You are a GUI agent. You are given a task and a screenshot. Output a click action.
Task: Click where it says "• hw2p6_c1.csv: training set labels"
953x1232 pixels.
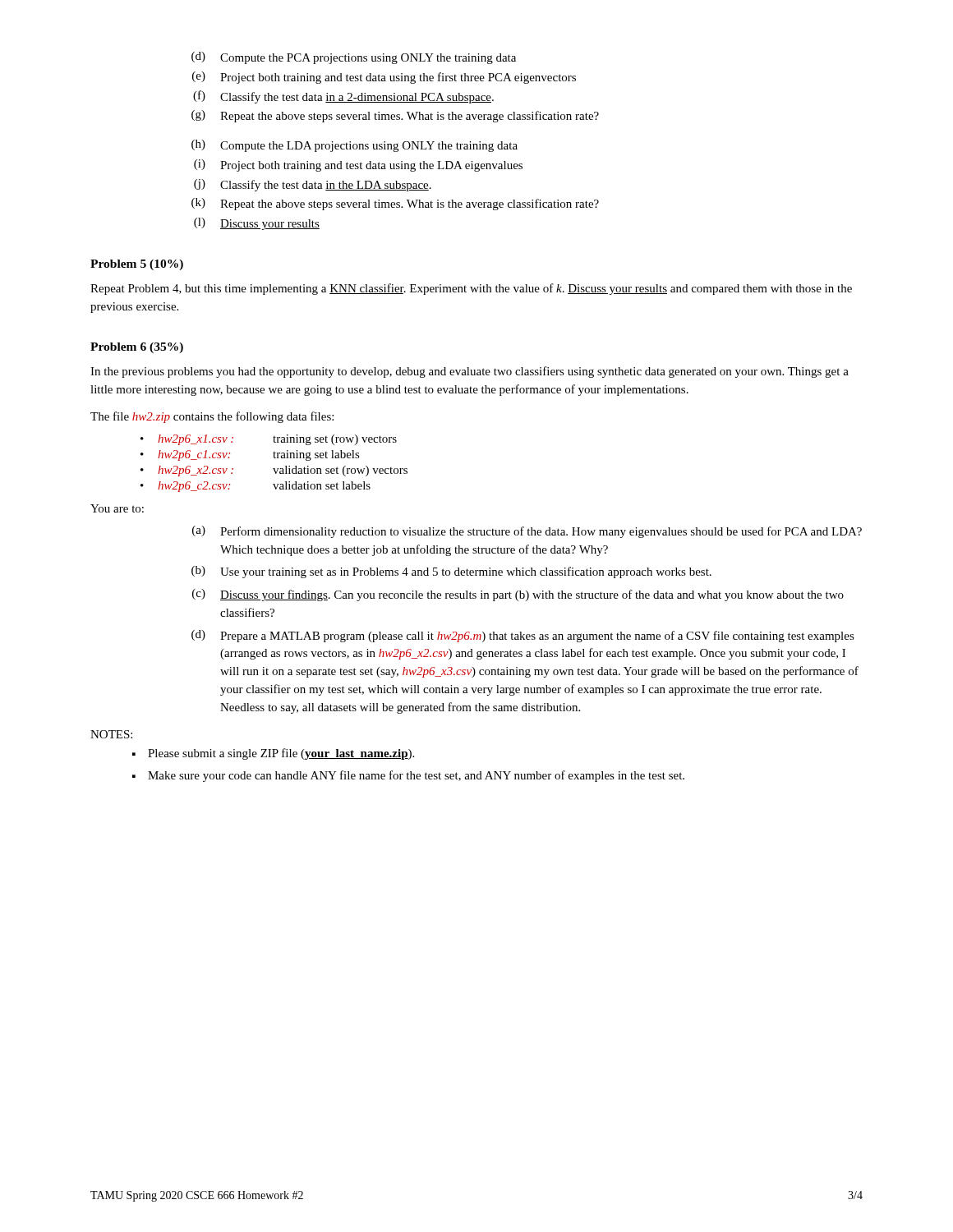click(x=190, y=455)
